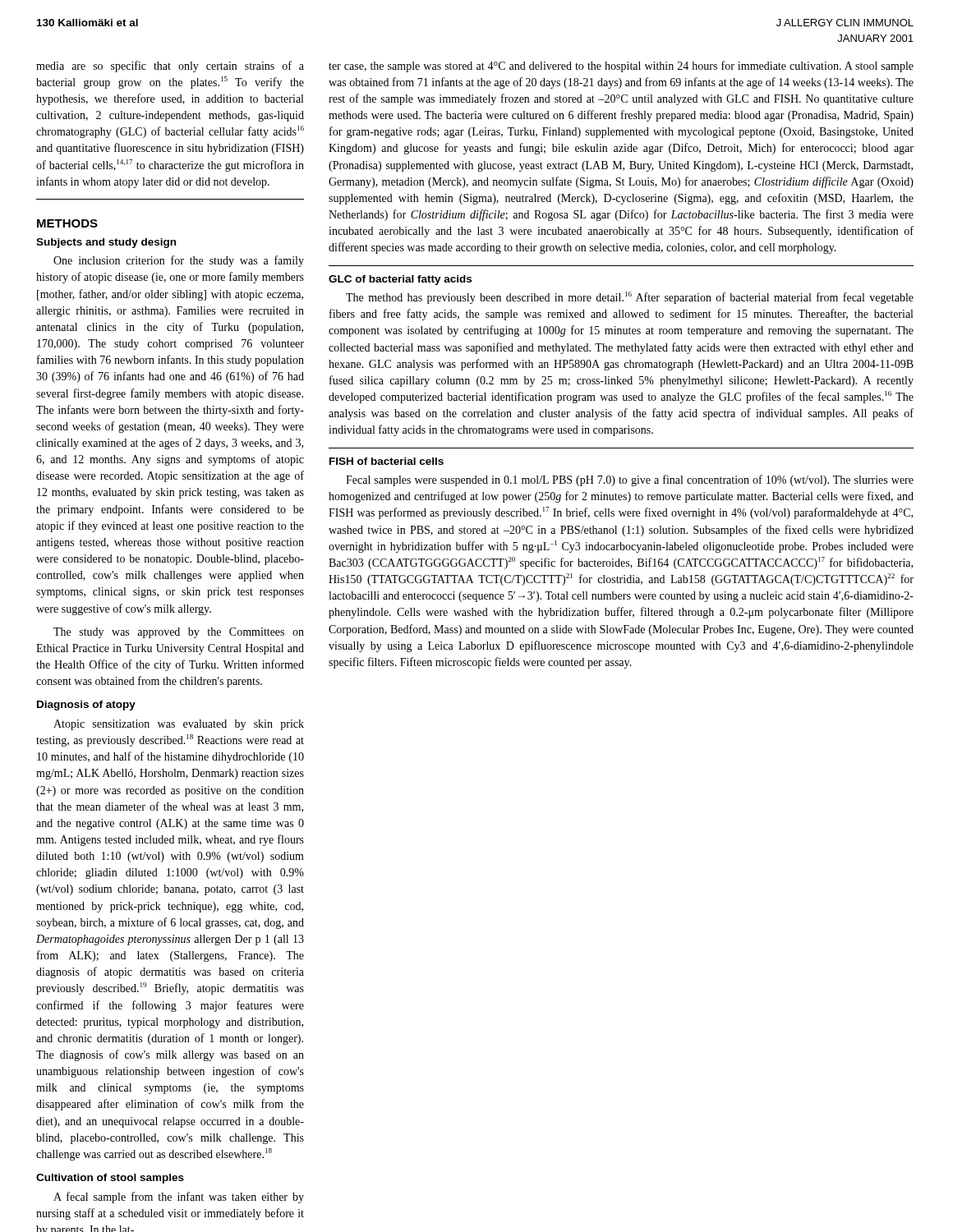953x1232 pixels.
Task: Point to "Diagnosis of atopy"
Action: 86,705
